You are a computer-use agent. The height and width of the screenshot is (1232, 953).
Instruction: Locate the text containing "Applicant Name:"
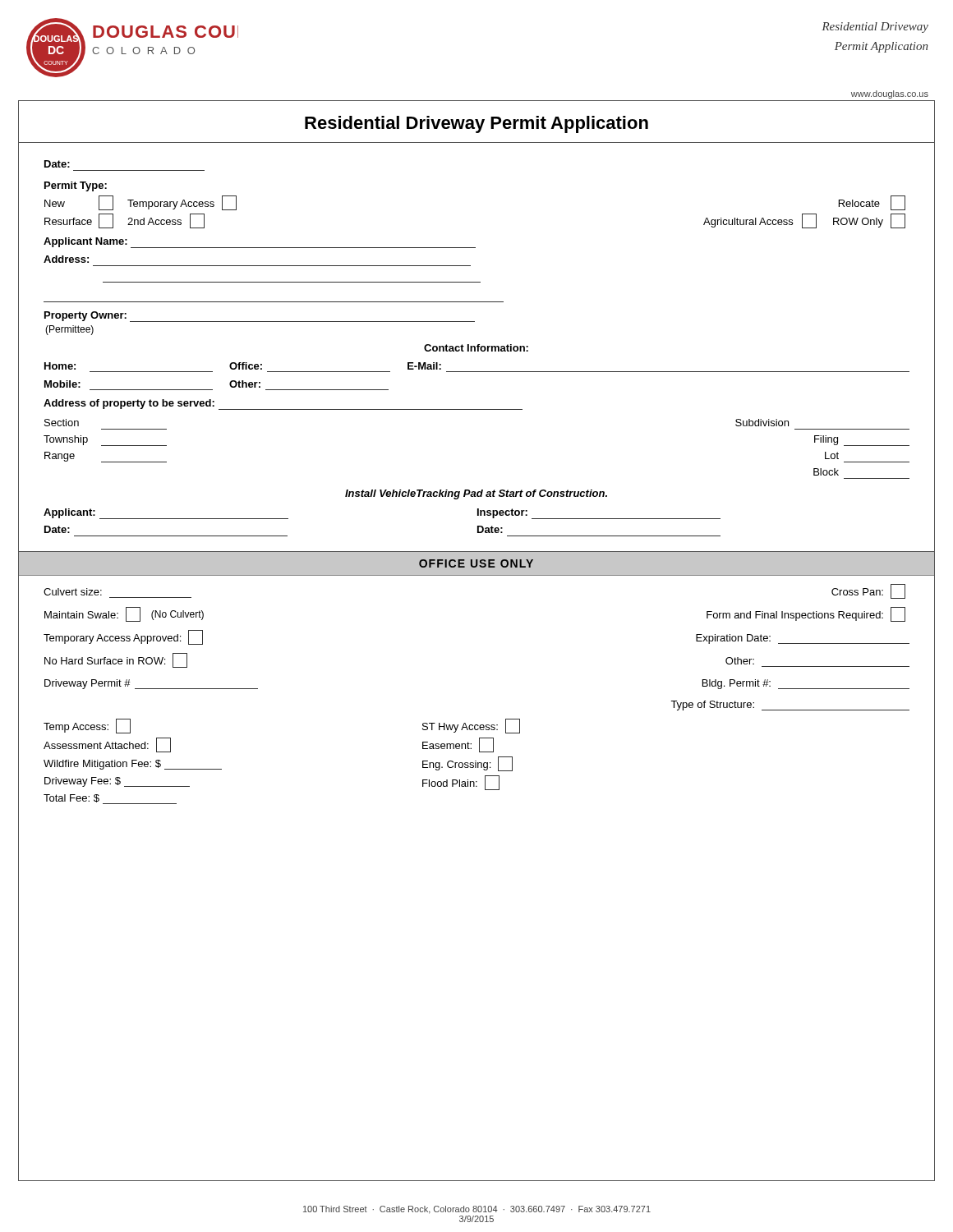click(260, 241)
